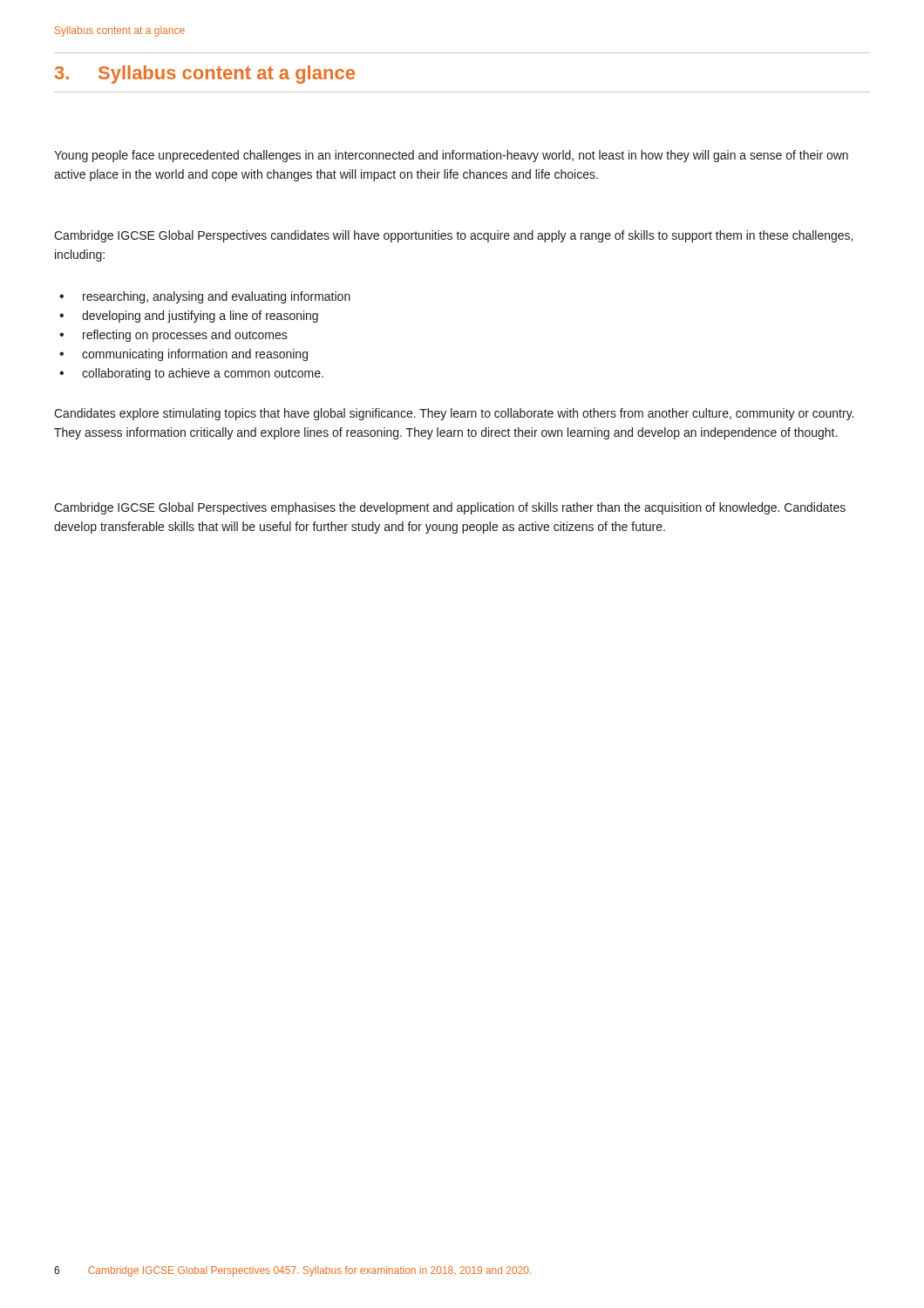Point to the block starting "• communicating information and reasoning"
This screenshot has width=924, height=1308.
coord(181,354)
